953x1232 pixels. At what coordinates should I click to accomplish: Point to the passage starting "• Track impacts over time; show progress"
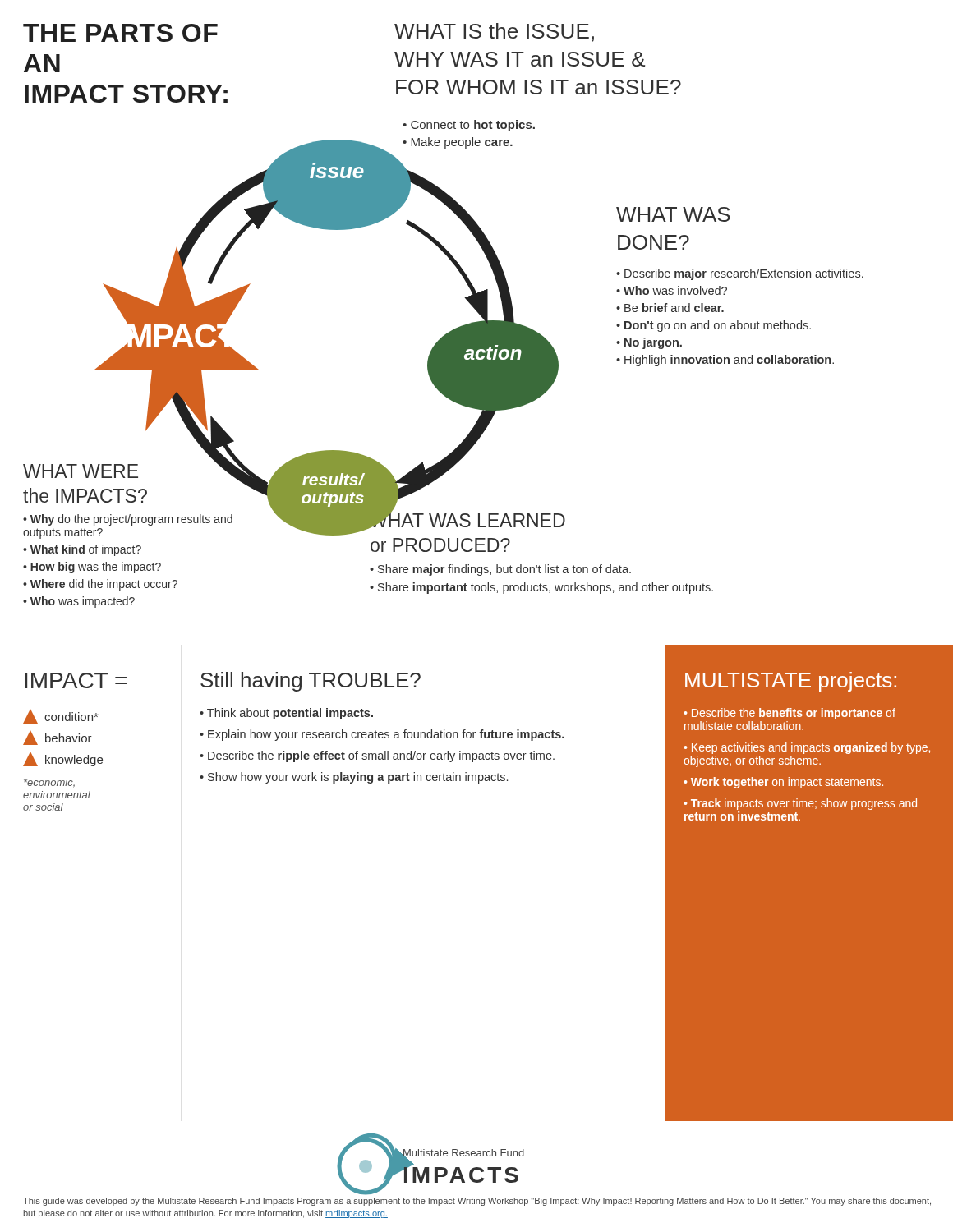pos(801,810)
